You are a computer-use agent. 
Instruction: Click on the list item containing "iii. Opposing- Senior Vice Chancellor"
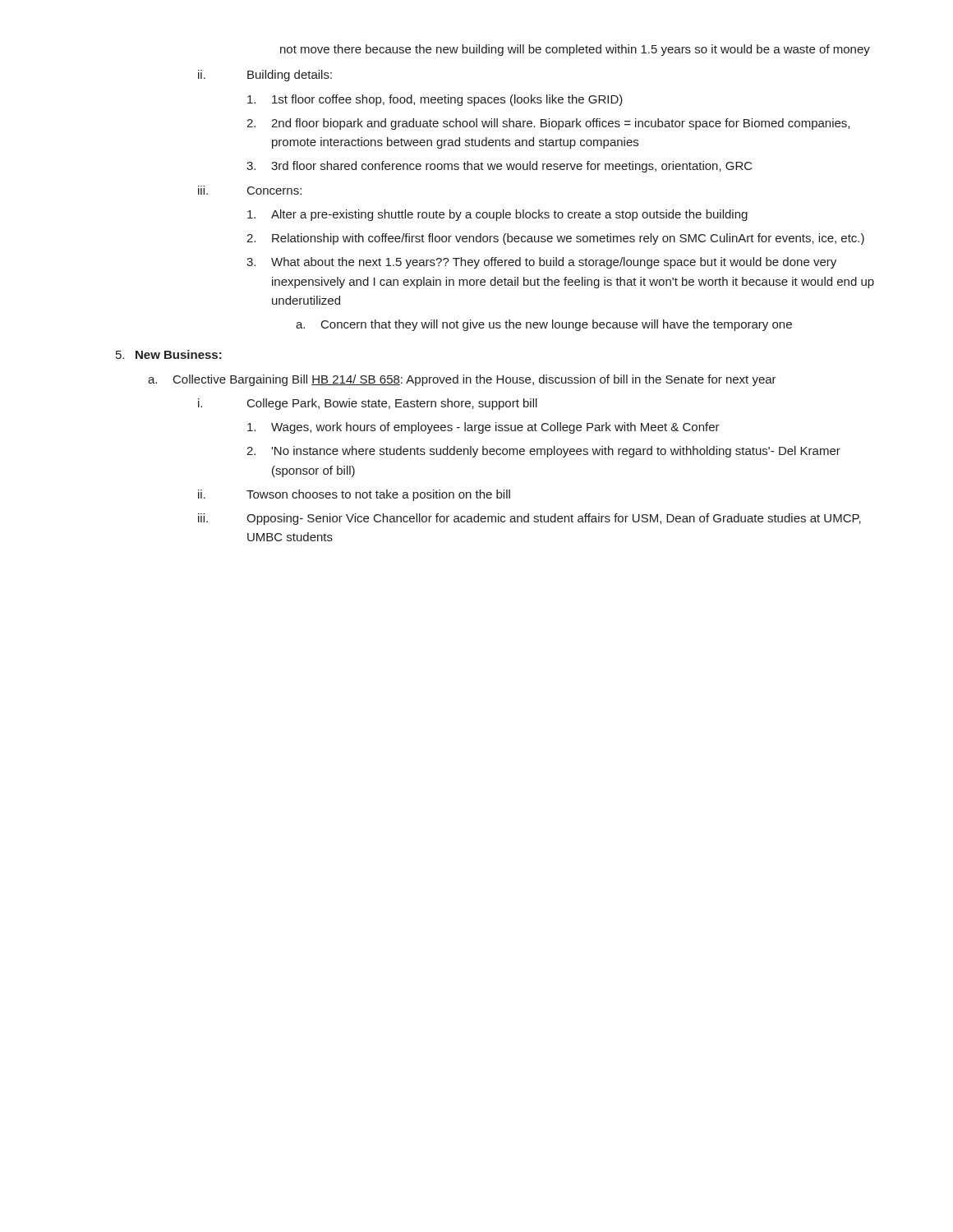542,528
